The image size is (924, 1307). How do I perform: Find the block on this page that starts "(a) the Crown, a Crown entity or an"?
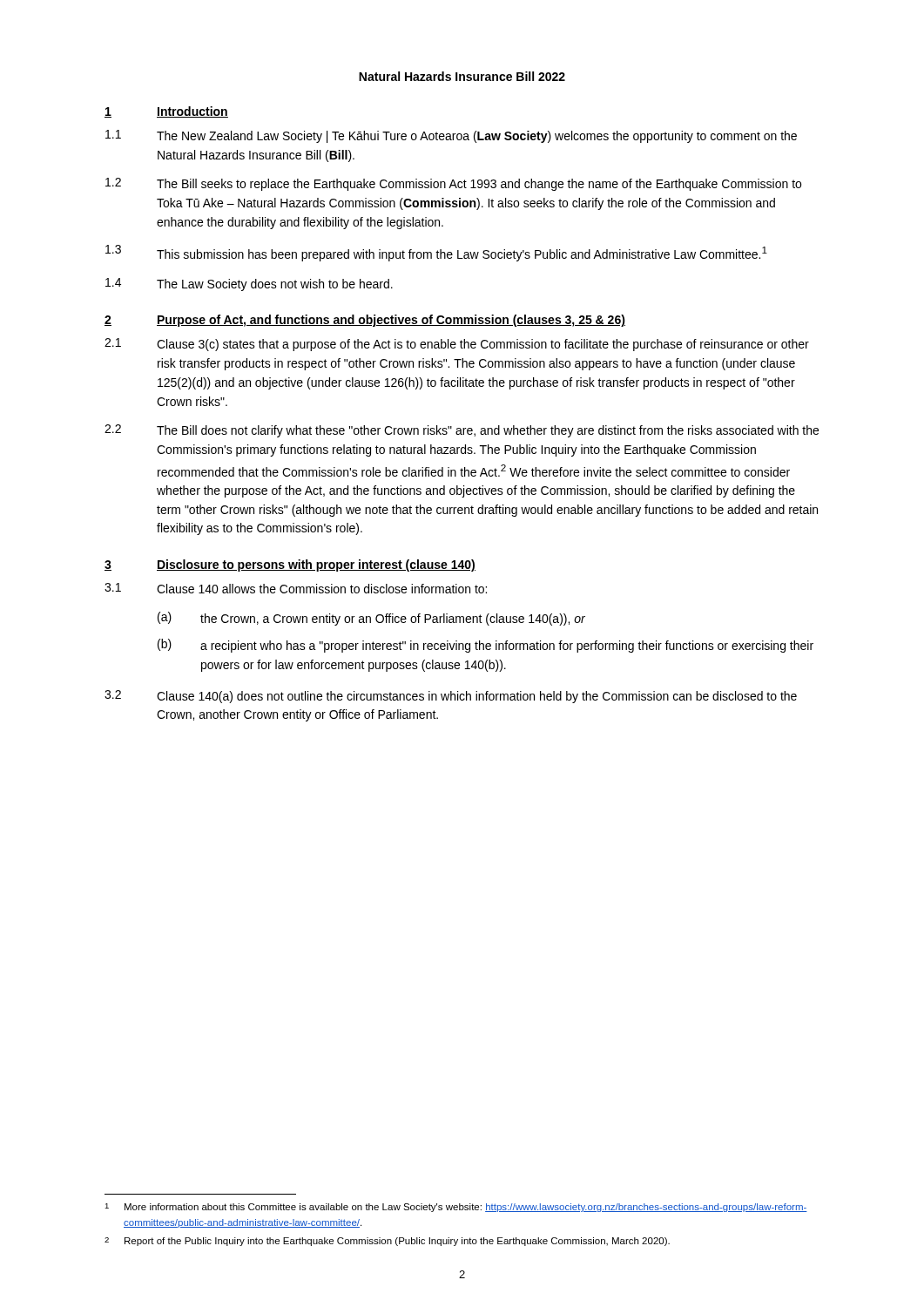(x=371, y=619)
